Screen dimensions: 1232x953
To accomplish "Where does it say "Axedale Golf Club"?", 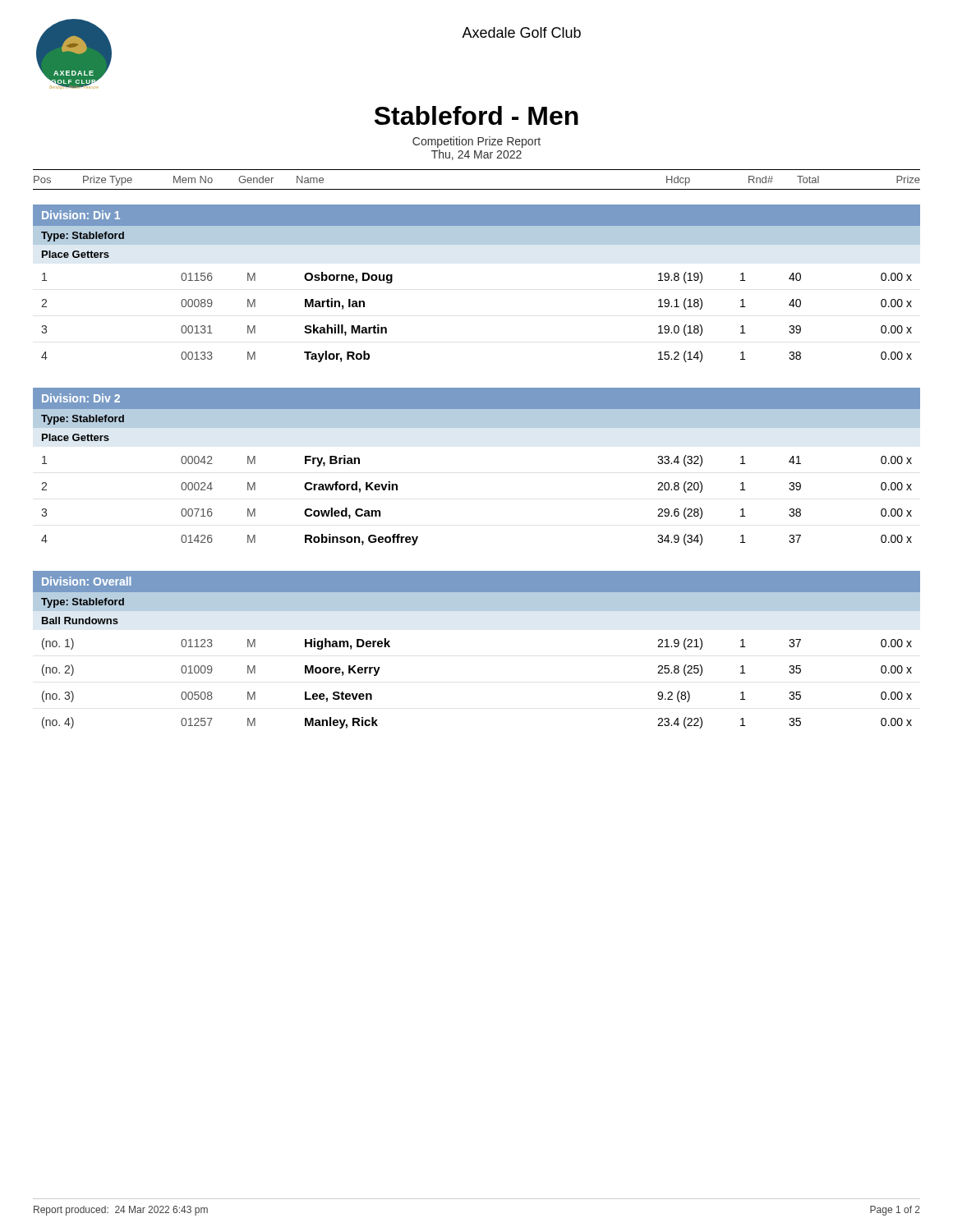I will tap(522, 33).
